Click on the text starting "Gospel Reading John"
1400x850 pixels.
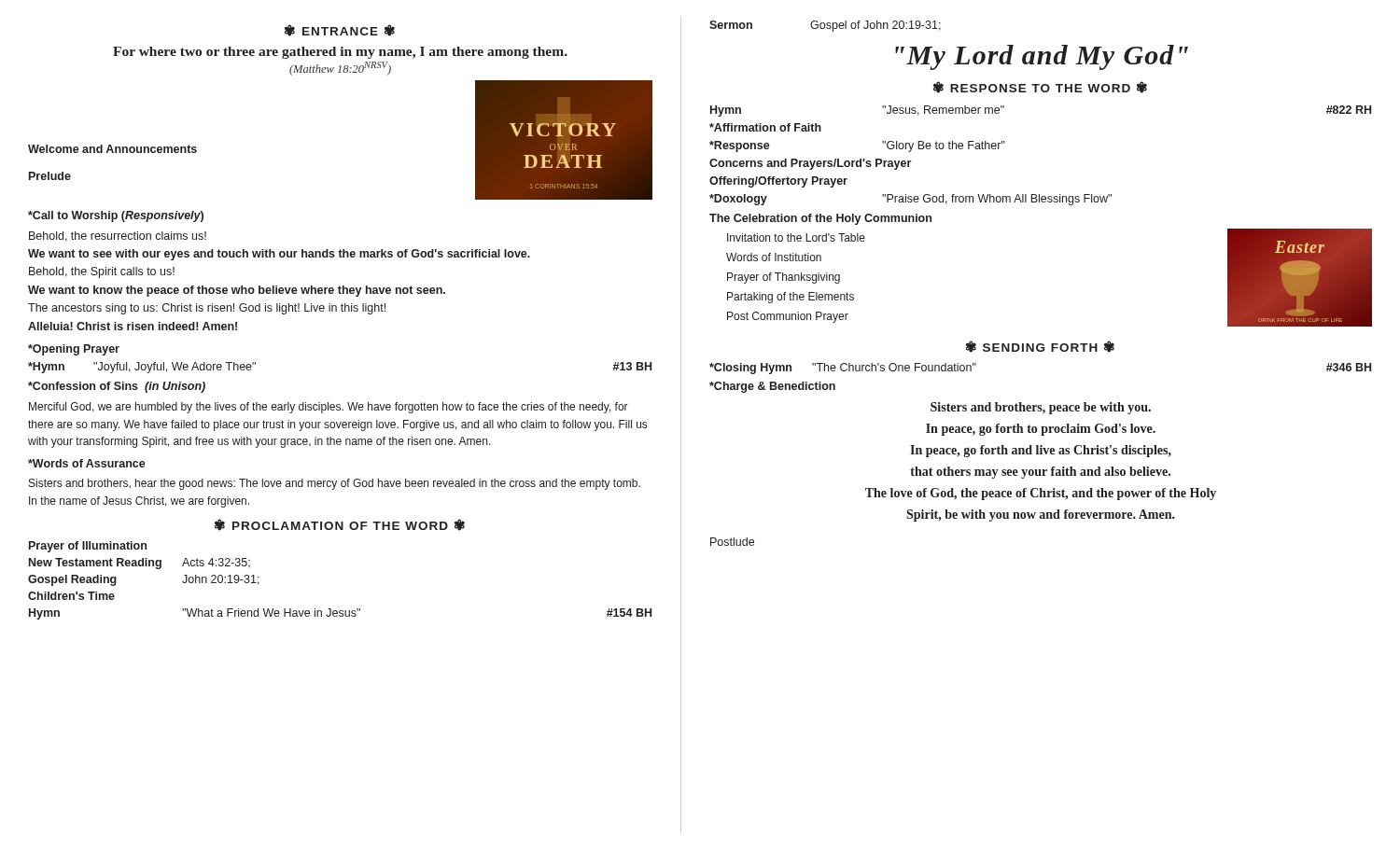point(66,580)
